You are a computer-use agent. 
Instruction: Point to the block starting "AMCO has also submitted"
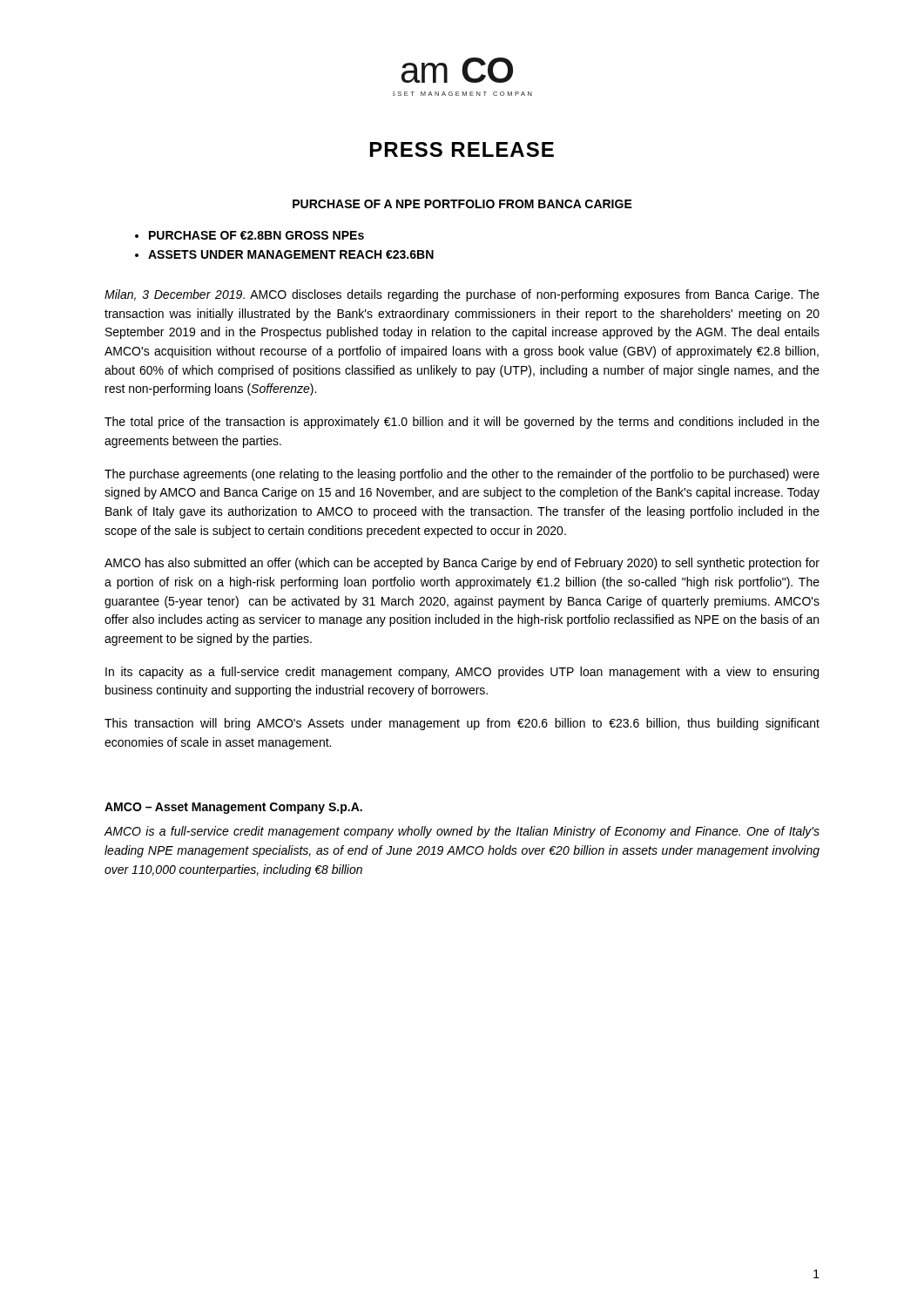tap(462, 601)
